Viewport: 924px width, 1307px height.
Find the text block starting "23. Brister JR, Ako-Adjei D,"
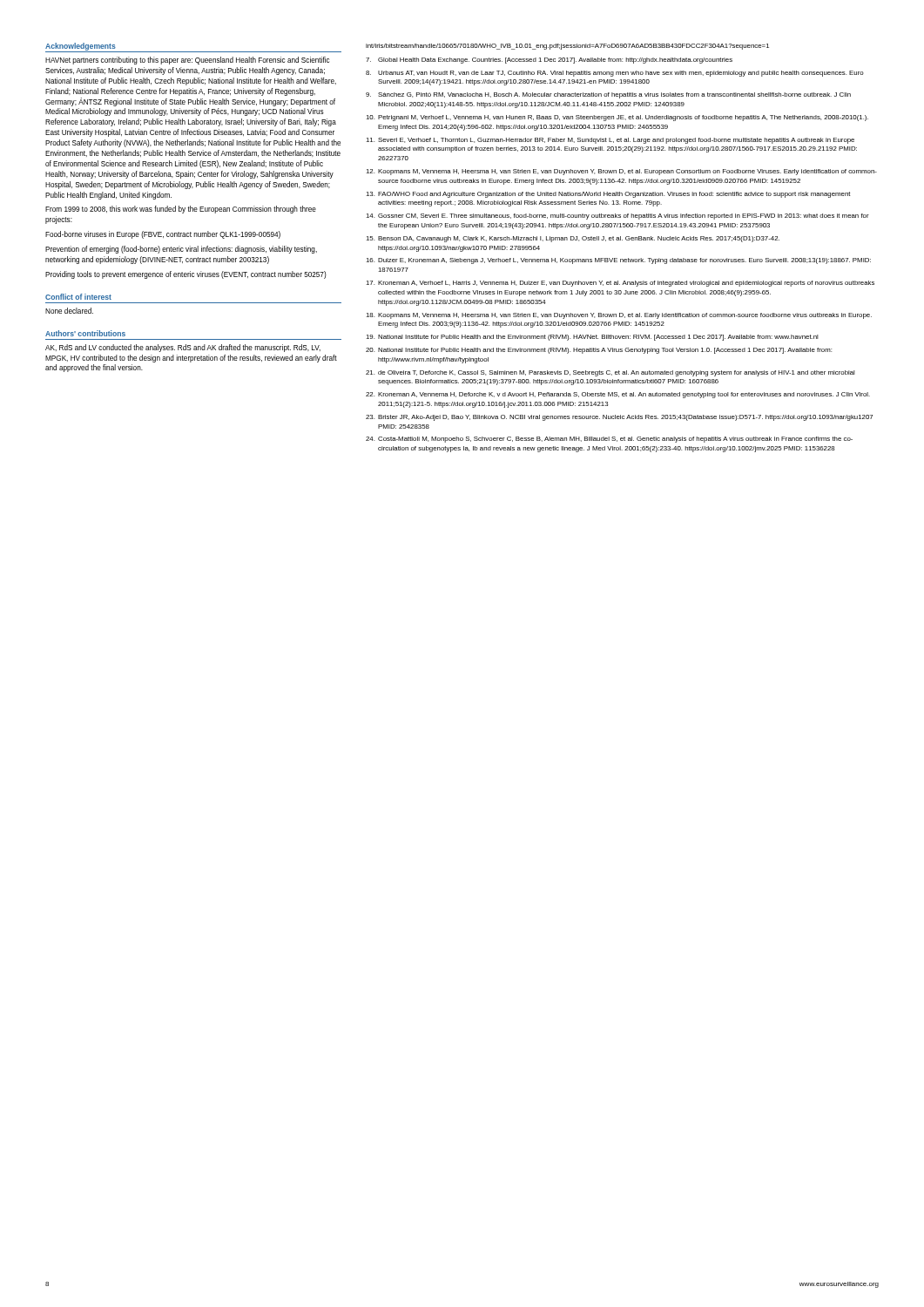(622, 422)
